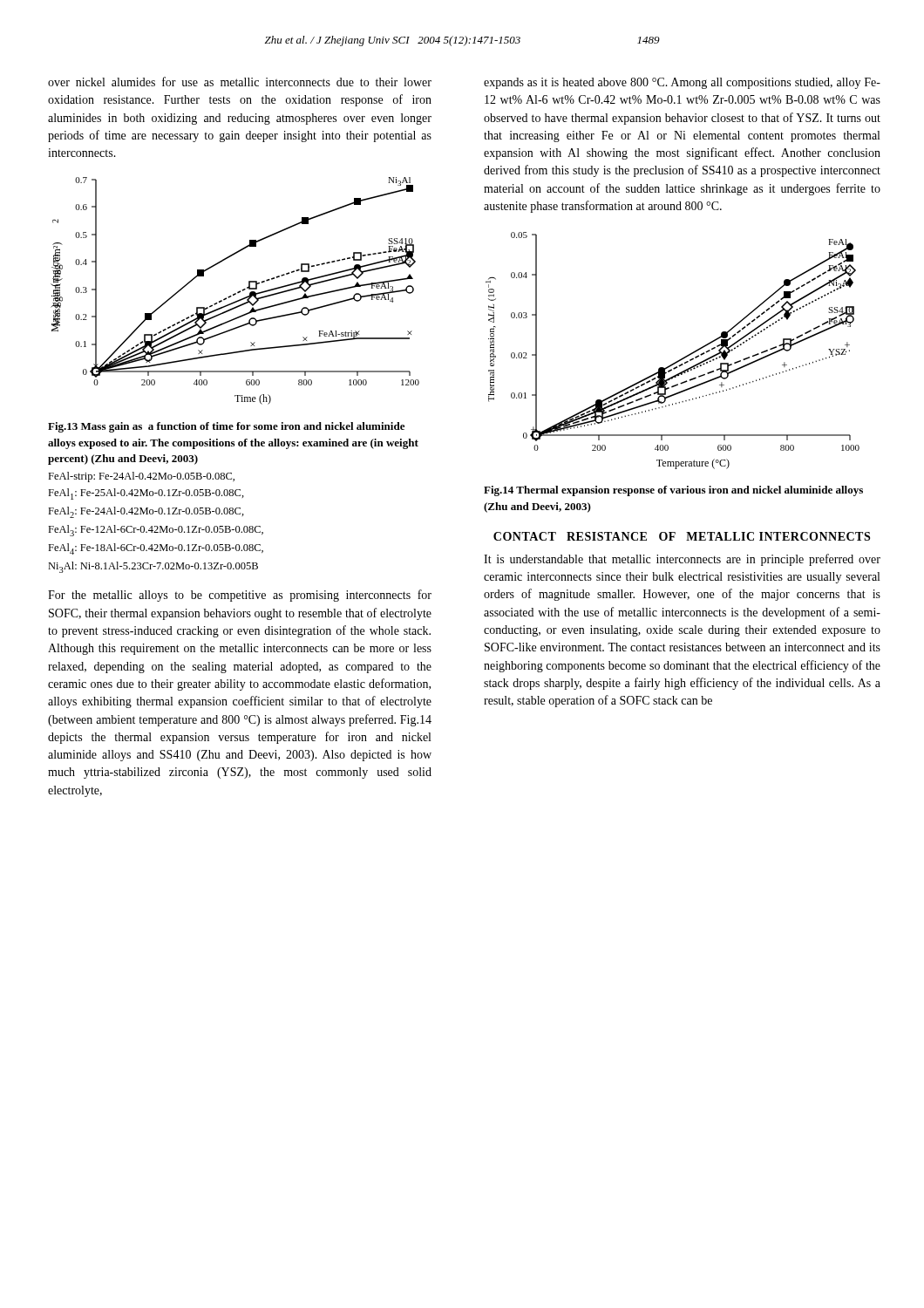
Task: Point to the region starting "Fig.14 Thermal expansion response of"
Action: tap(674, 498)
